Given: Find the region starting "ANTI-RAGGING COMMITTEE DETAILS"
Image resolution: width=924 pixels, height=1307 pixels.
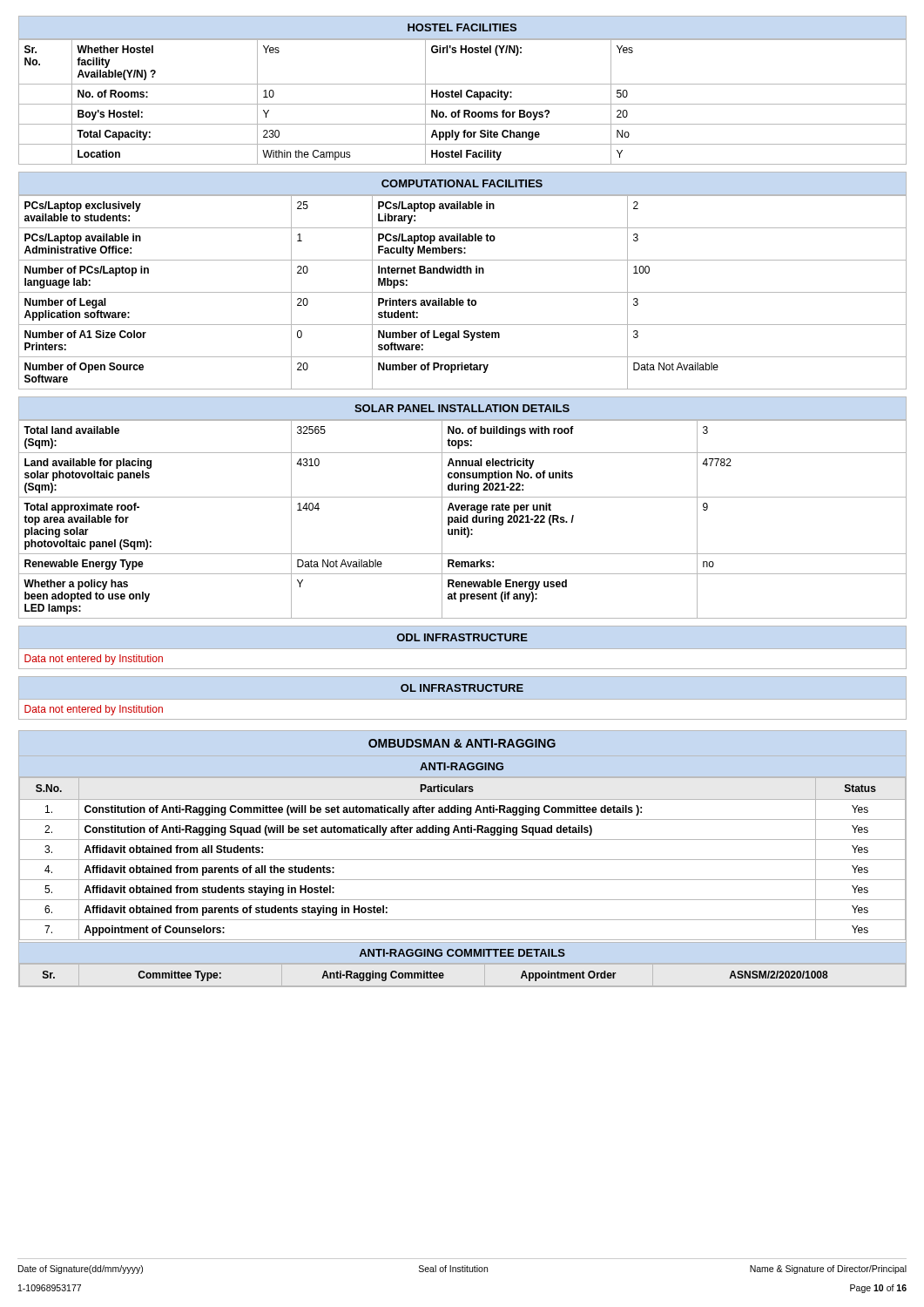Looking at the screenshot, I should point(462,953).
